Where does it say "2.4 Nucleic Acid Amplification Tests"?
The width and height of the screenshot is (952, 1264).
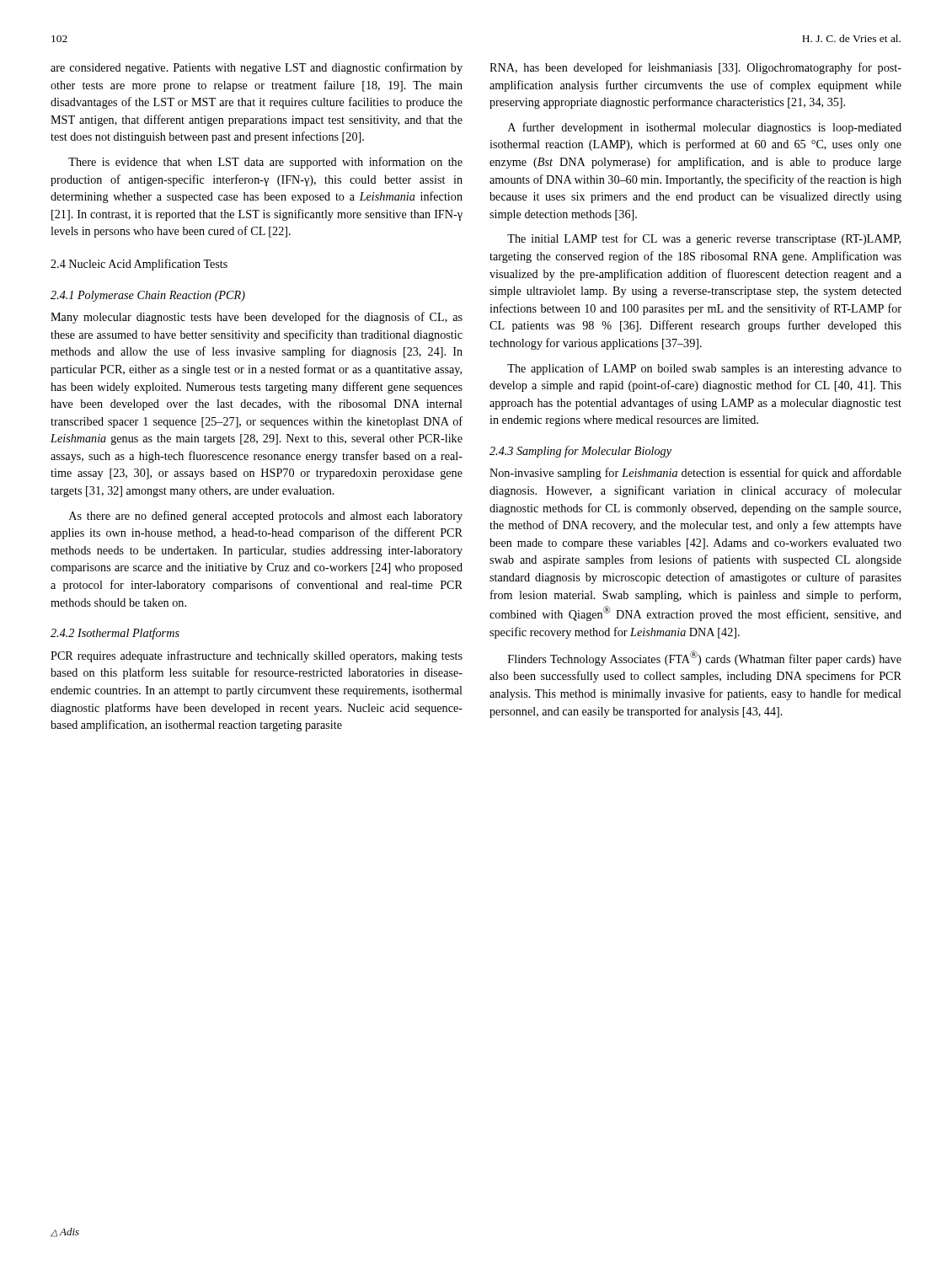[x=139, y=264]
